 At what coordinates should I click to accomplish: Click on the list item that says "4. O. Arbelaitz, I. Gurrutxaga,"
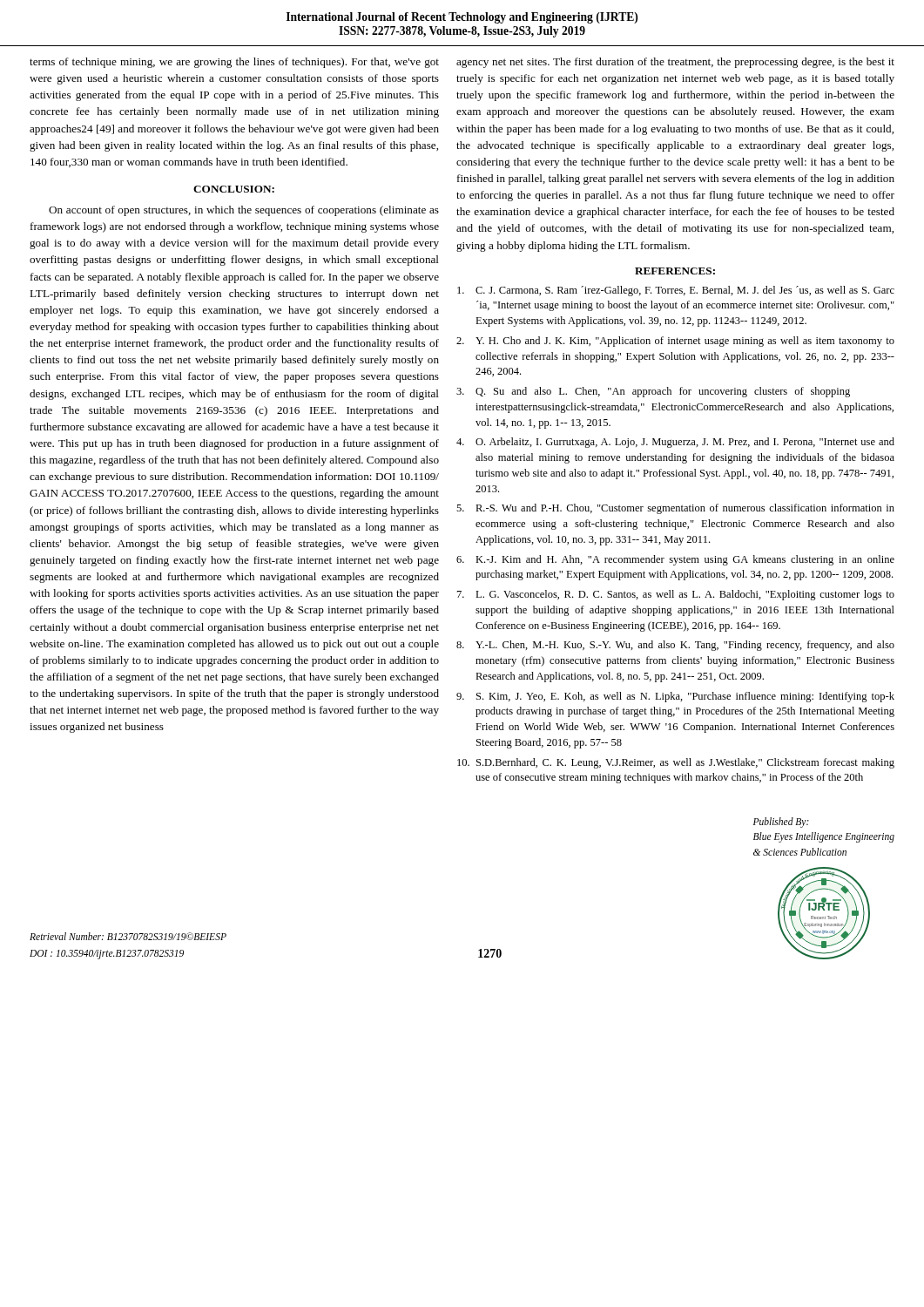pos(675,466)
